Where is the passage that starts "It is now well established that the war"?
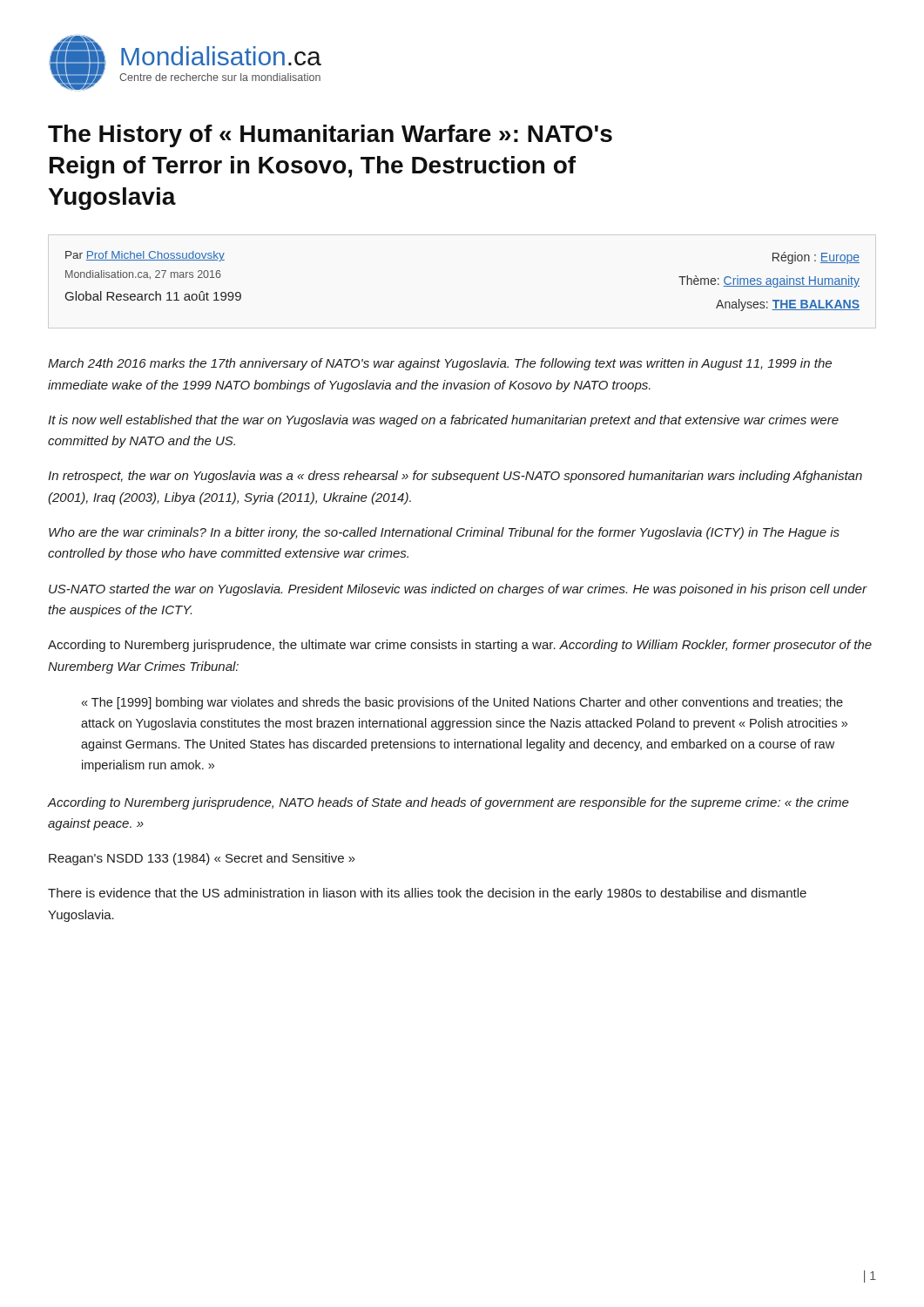This screenshot has width=924, height=1307. (462, 431)
